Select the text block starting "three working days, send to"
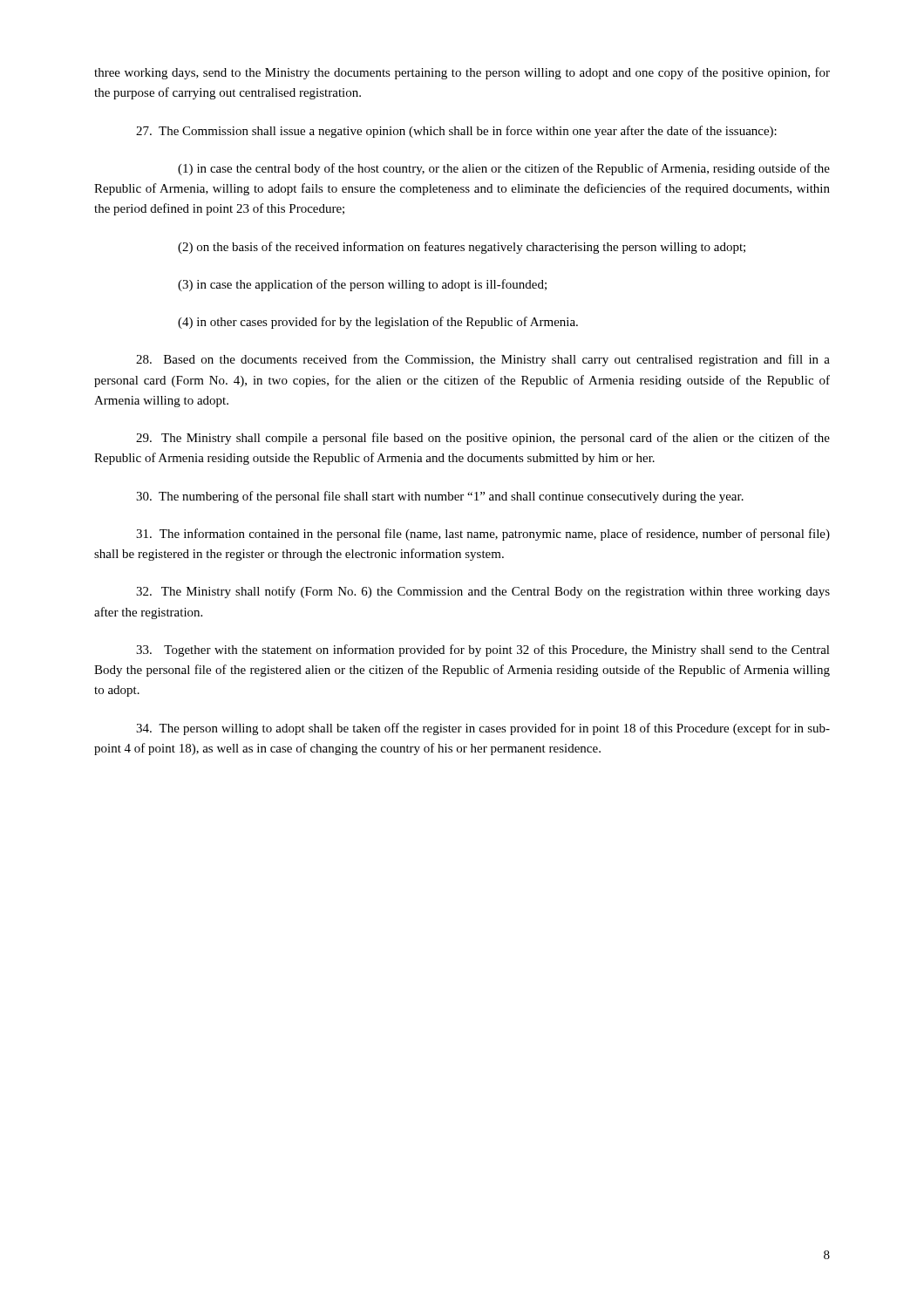Screen dimensions: 1308x924 tap(462, 83)
